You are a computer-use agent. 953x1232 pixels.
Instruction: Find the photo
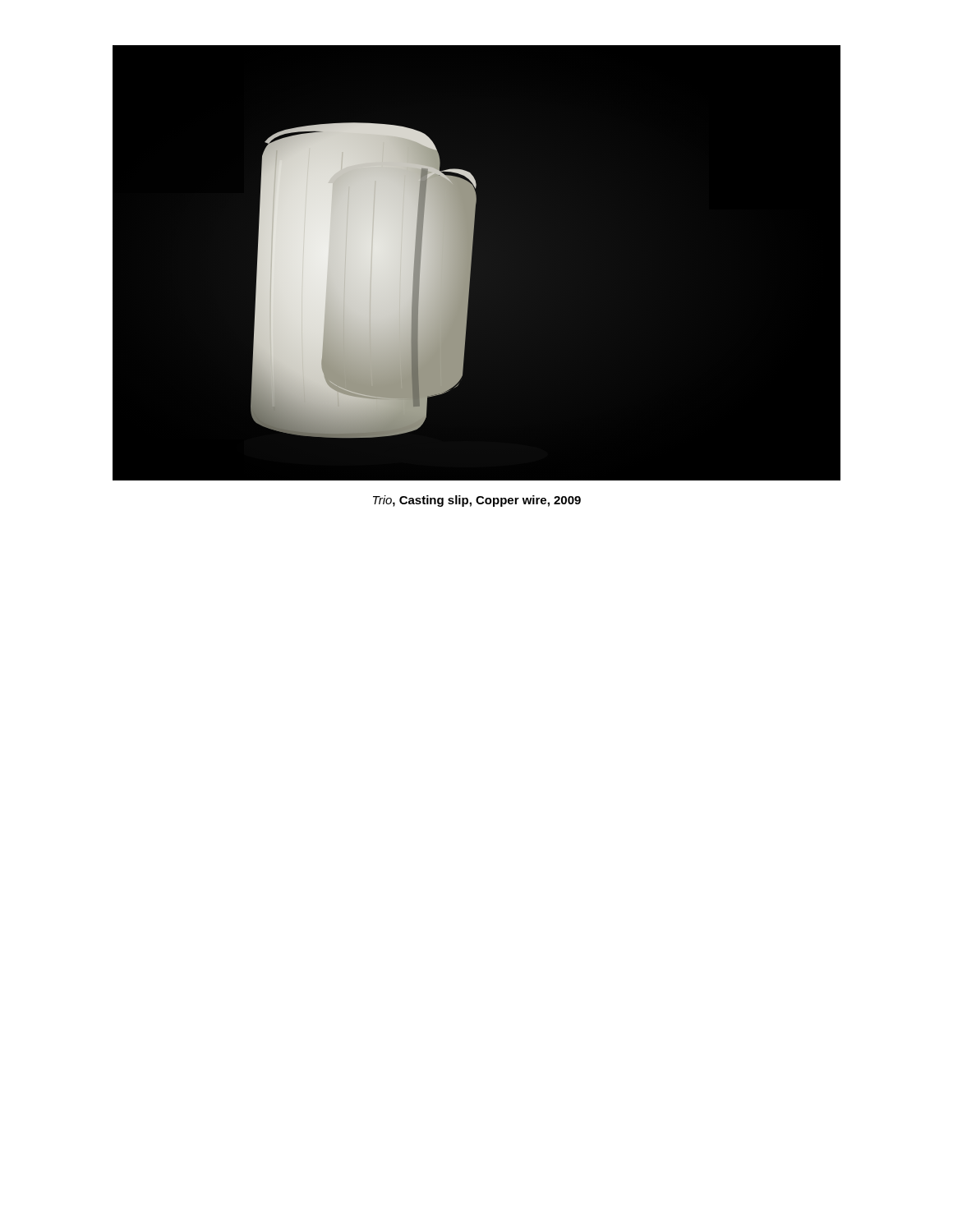pos(476,263)
